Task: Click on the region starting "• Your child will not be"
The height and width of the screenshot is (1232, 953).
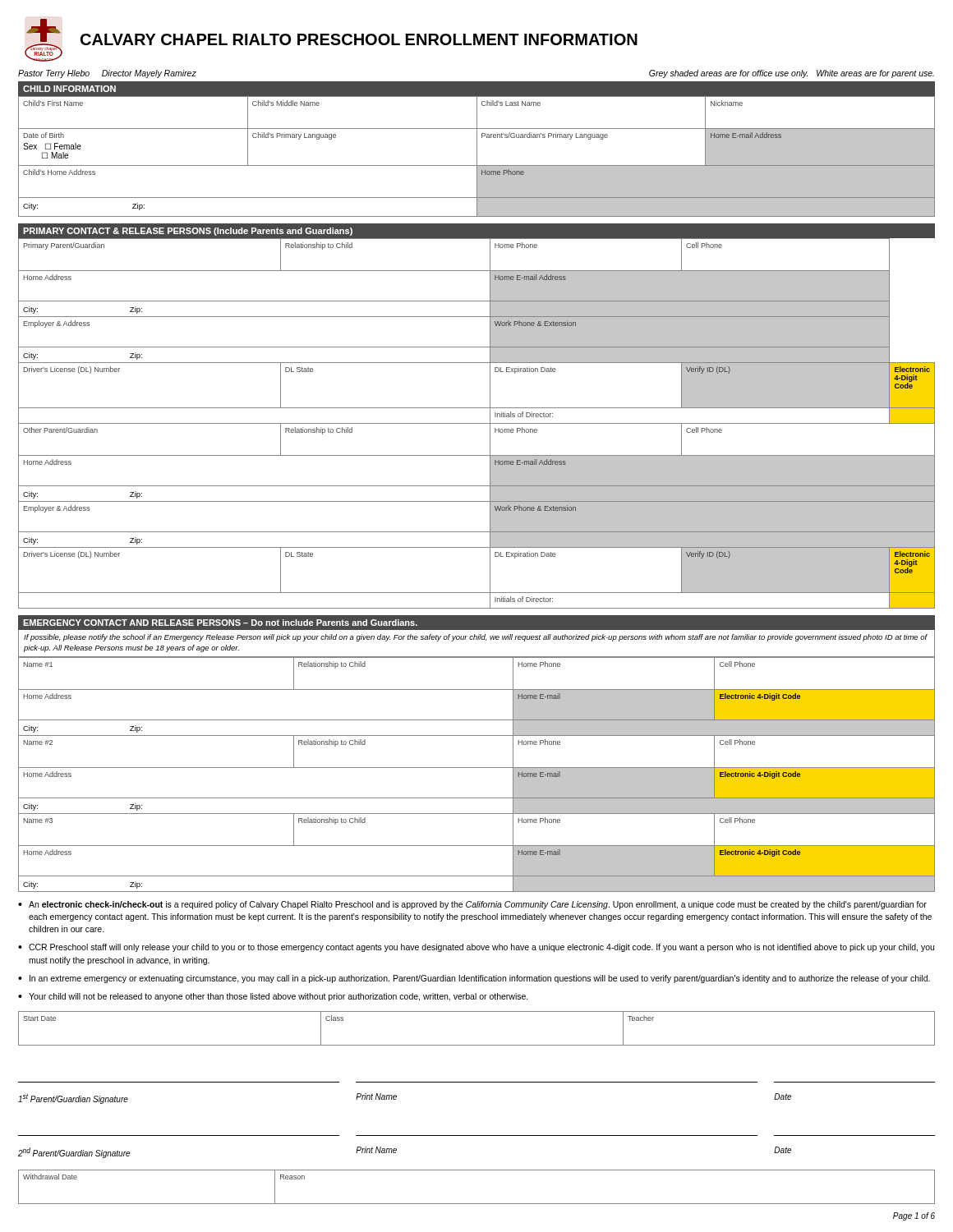Action: [273, 997]
